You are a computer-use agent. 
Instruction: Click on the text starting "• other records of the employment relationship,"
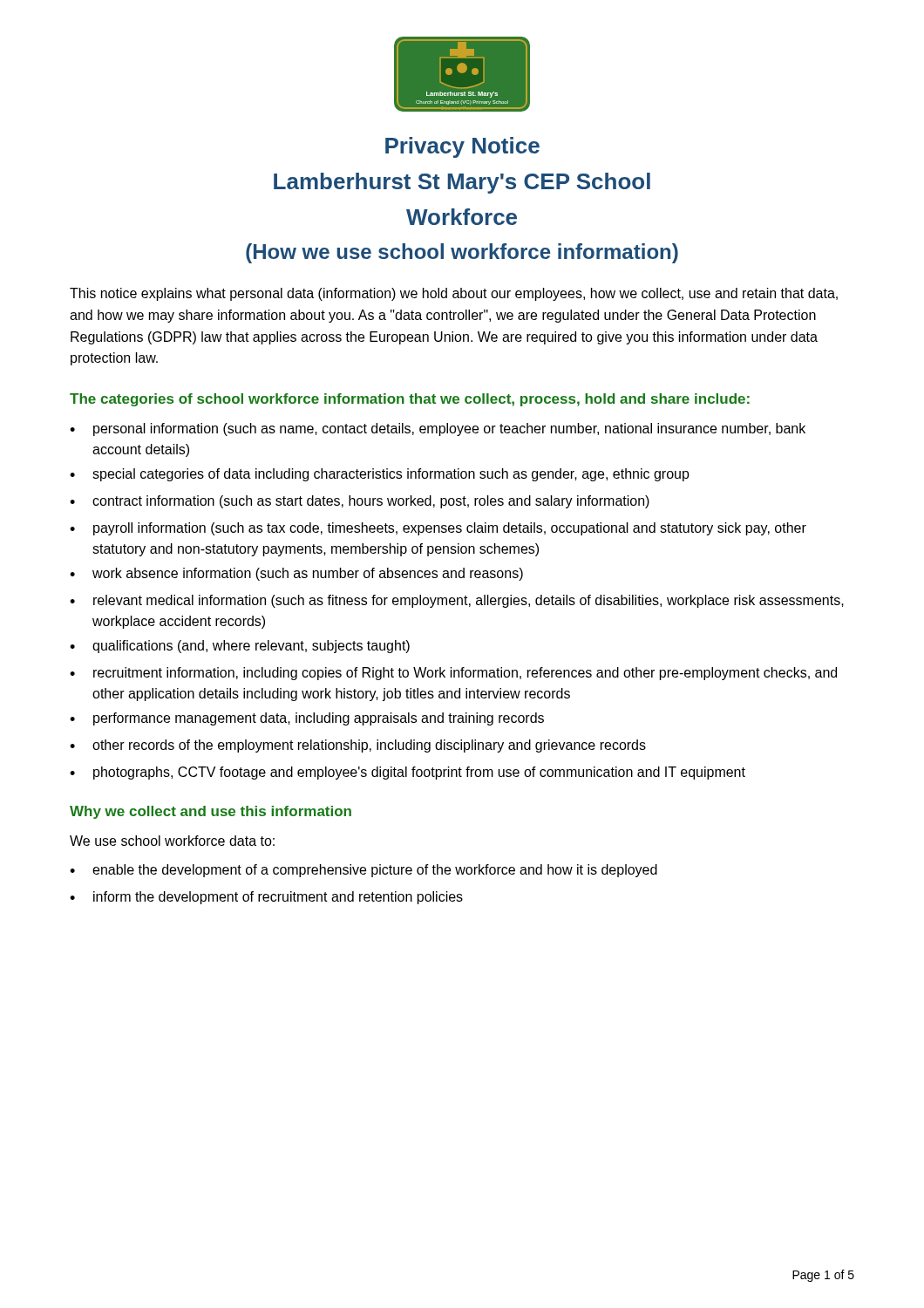[462, 747]
